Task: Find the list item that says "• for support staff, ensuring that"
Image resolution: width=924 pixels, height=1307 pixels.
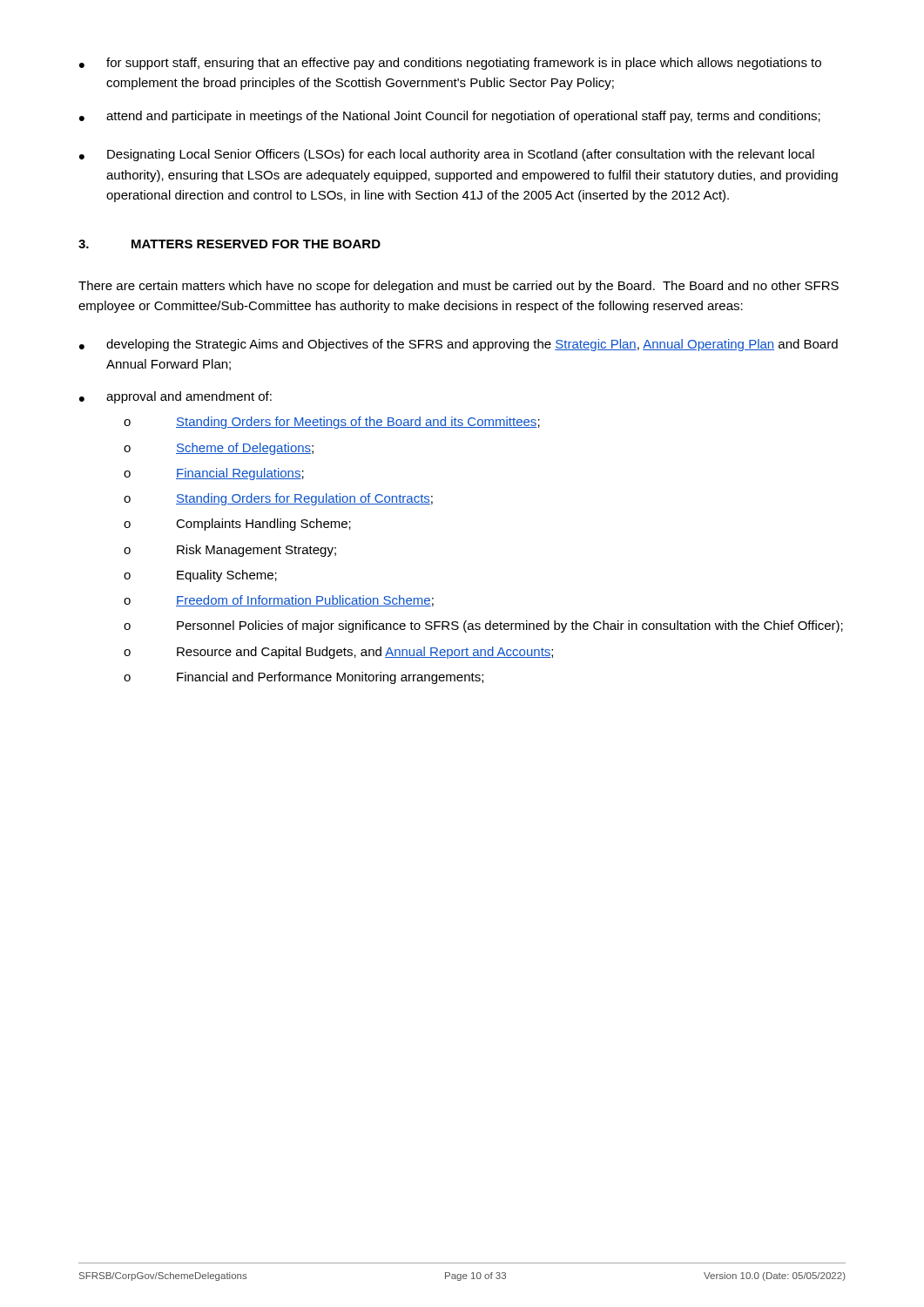Action: [462, 73]
